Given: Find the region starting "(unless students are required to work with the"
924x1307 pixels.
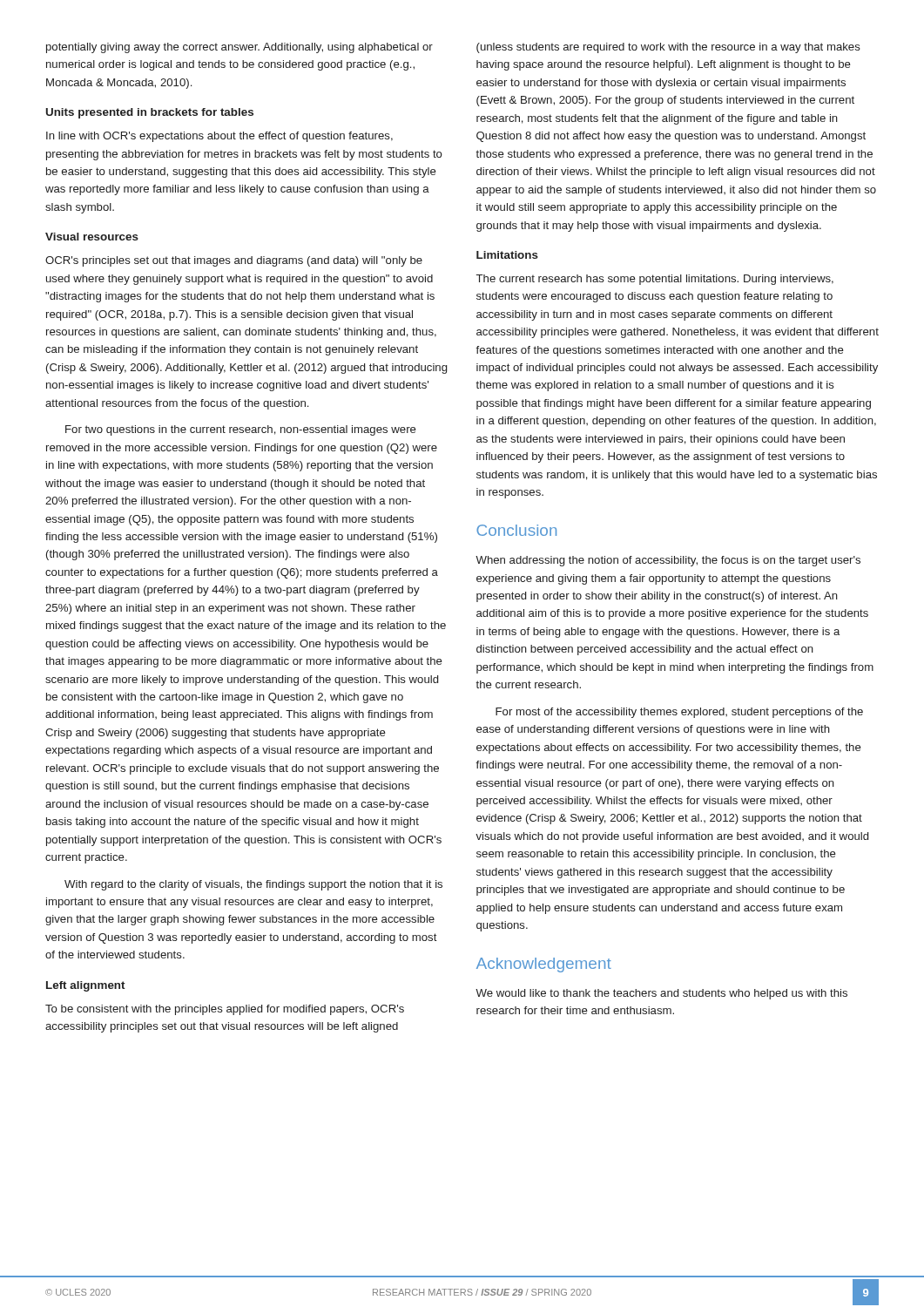Looking at the screenshot, I should click(x=677, y=136).
